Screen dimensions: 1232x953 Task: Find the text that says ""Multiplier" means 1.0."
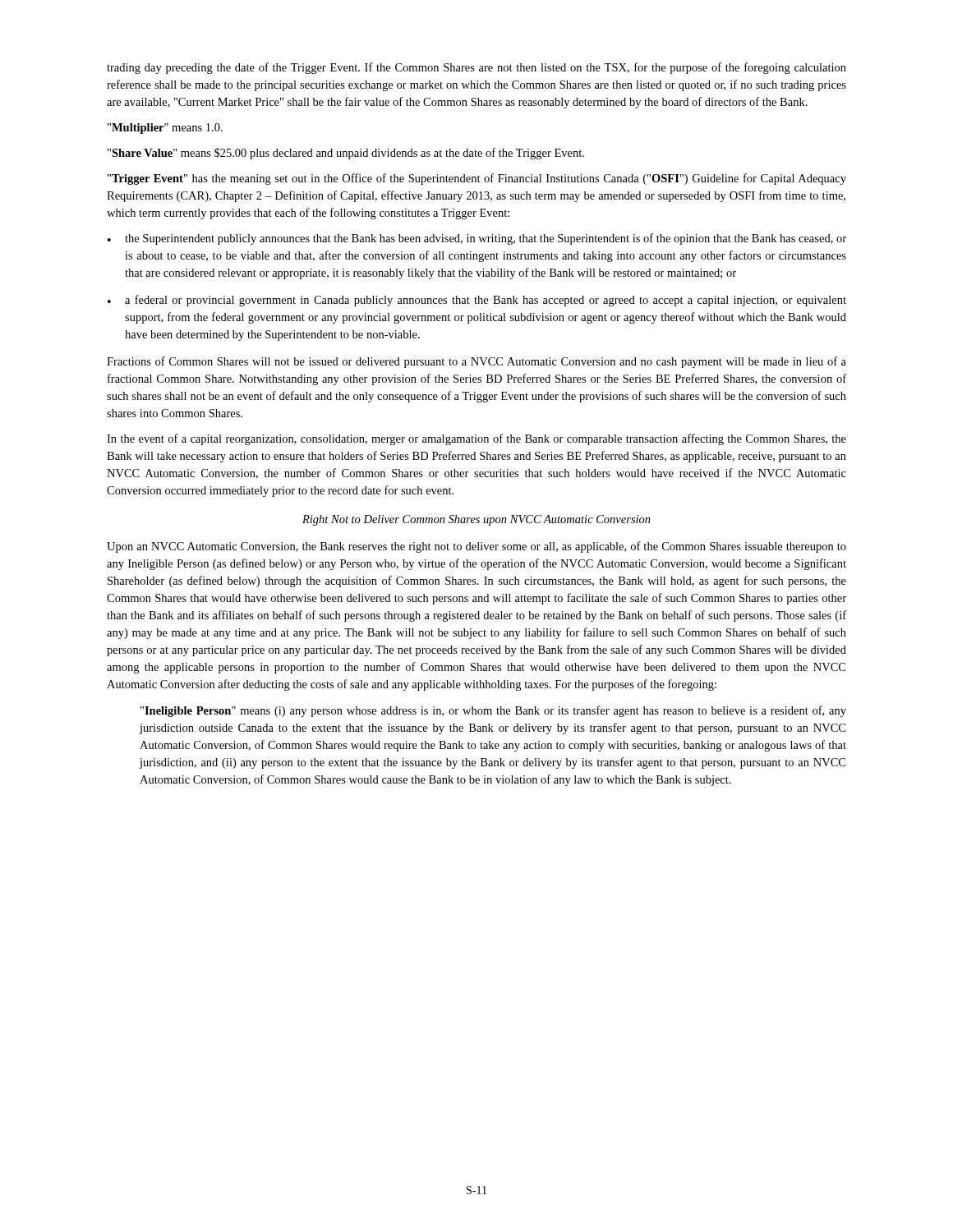165,129
